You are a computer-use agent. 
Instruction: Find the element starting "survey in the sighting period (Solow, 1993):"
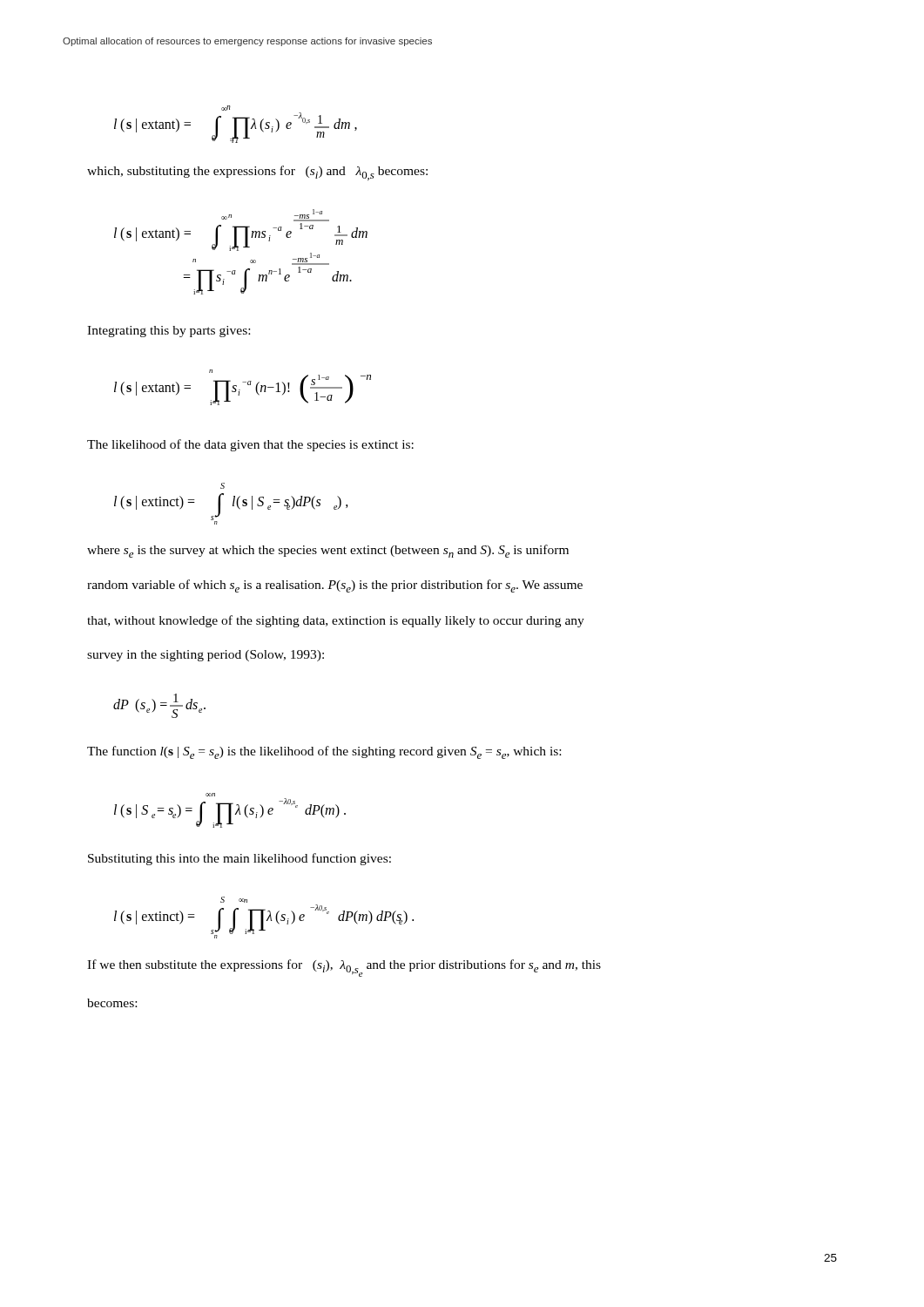click(x=206, y=654)
